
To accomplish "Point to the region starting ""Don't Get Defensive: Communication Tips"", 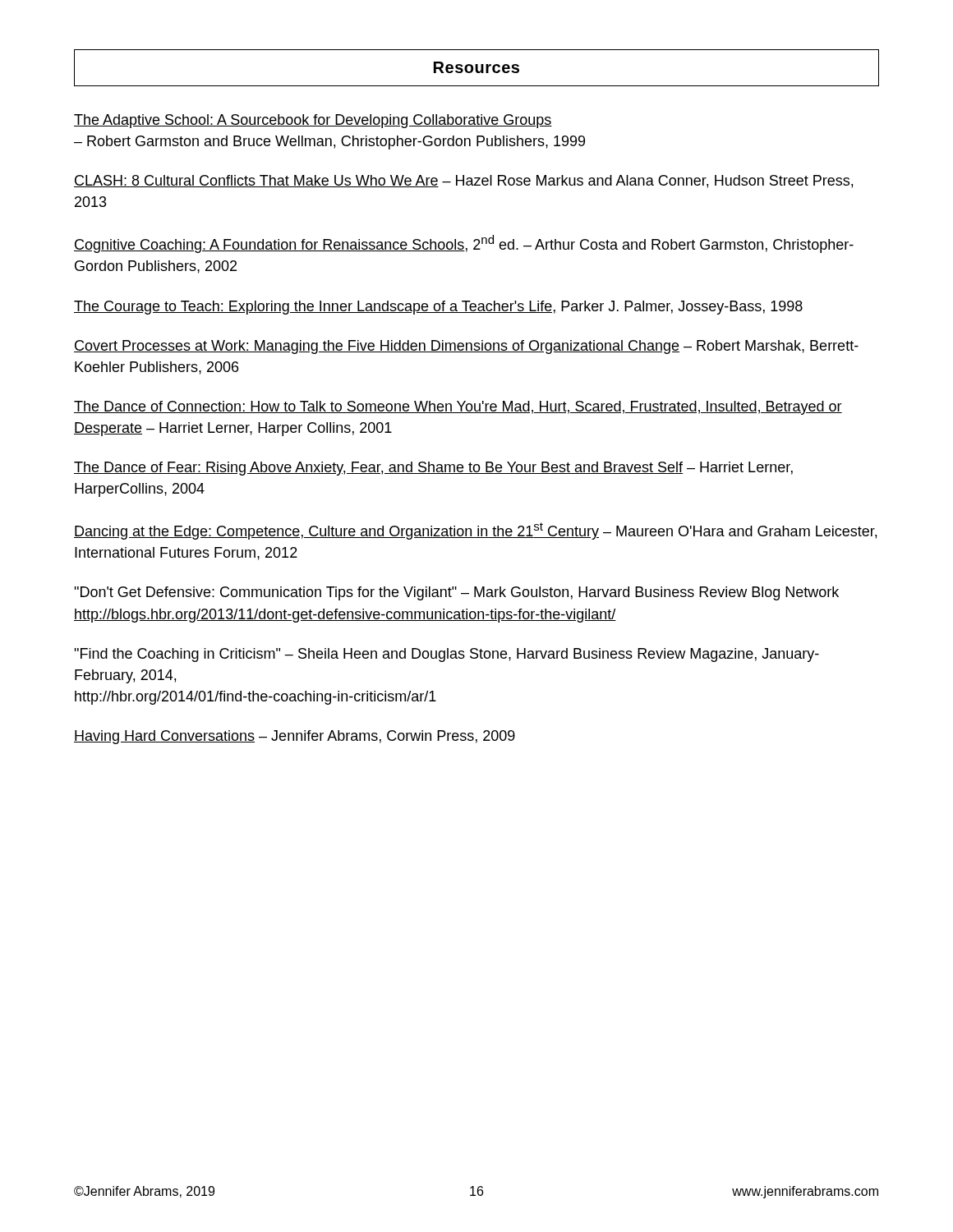I will pos(456,603).
